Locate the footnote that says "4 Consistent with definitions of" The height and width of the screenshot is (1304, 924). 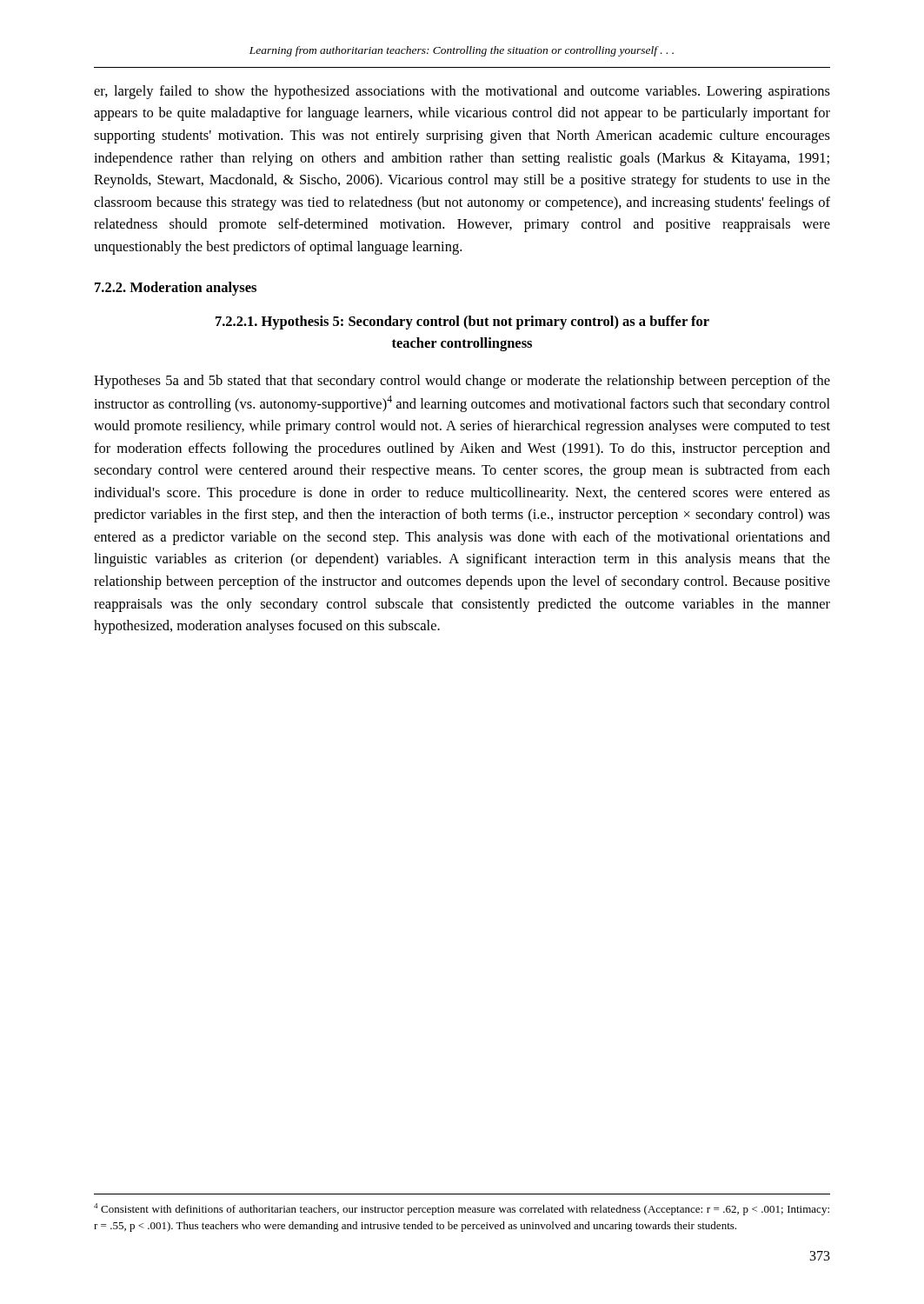click(x=462, y=1217)
